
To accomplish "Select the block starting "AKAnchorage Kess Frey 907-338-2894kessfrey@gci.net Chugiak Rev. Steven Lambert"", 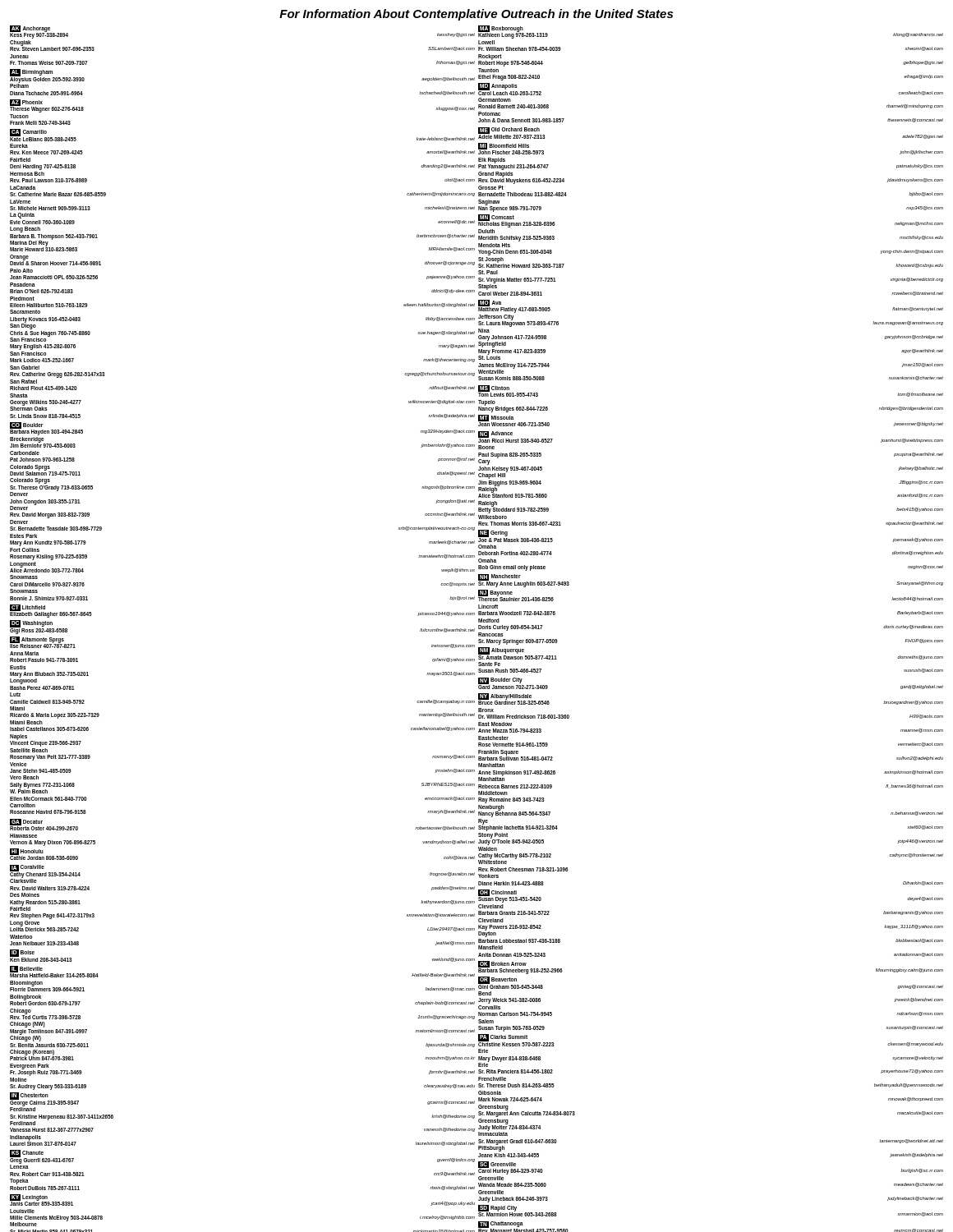I will click(476, 629).
